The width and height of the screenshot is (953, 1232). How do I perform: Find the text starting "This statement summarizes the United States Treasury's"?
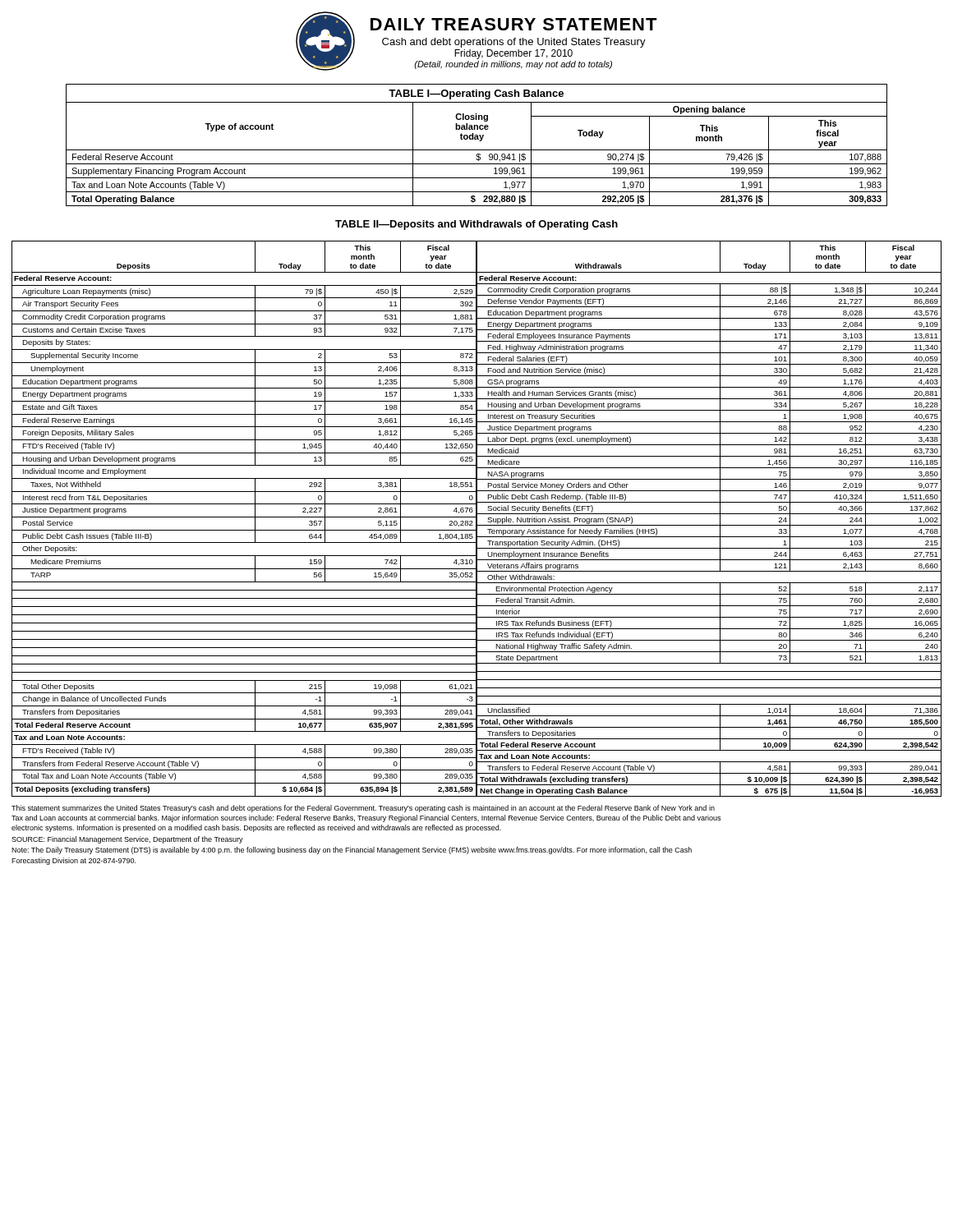[x=366, y=818]
